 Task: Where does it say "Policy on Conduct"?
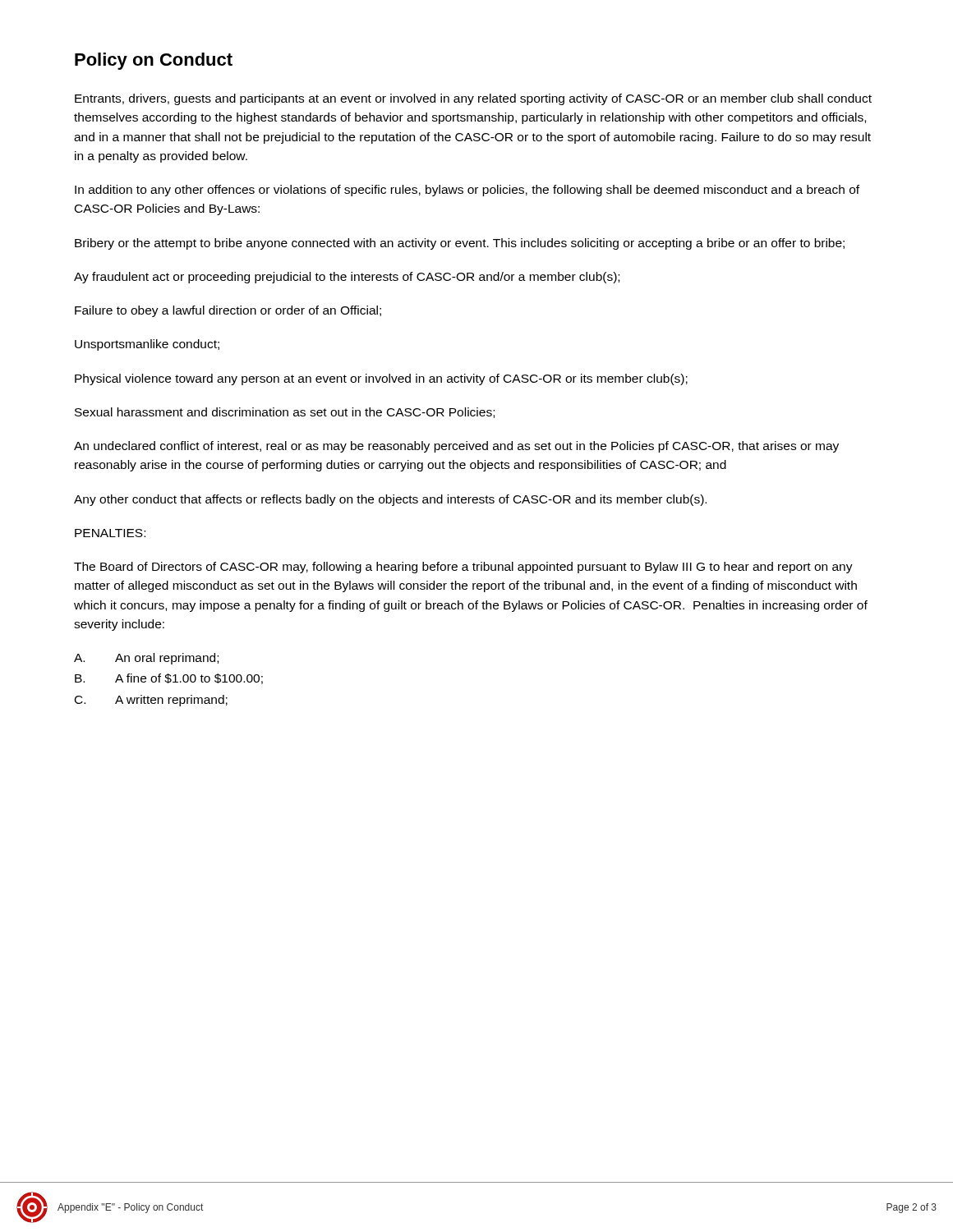(153, 60)
